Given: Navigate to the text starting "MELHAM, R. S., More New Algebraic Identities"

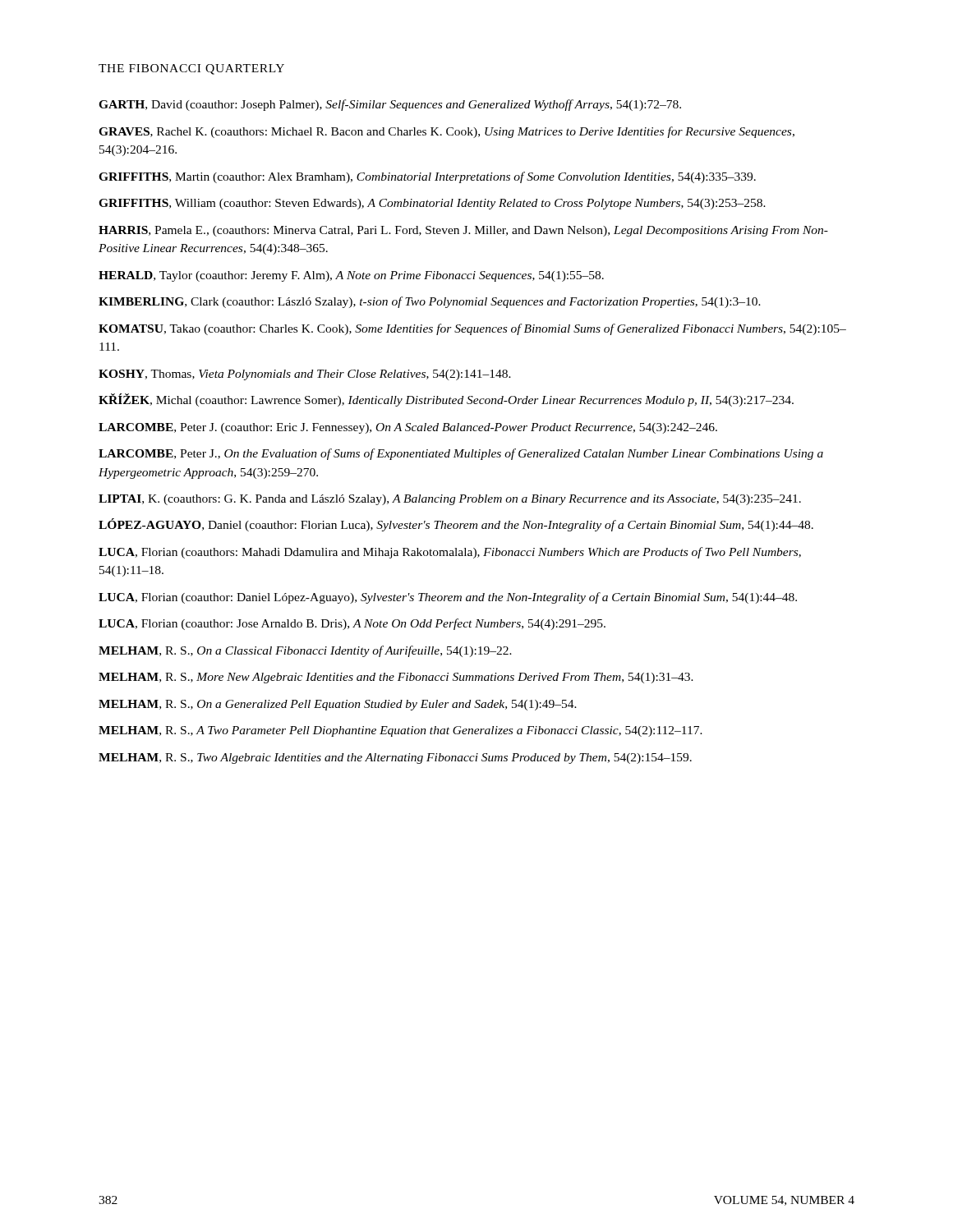Looking at the screenshot, I should tap(396, 677).
